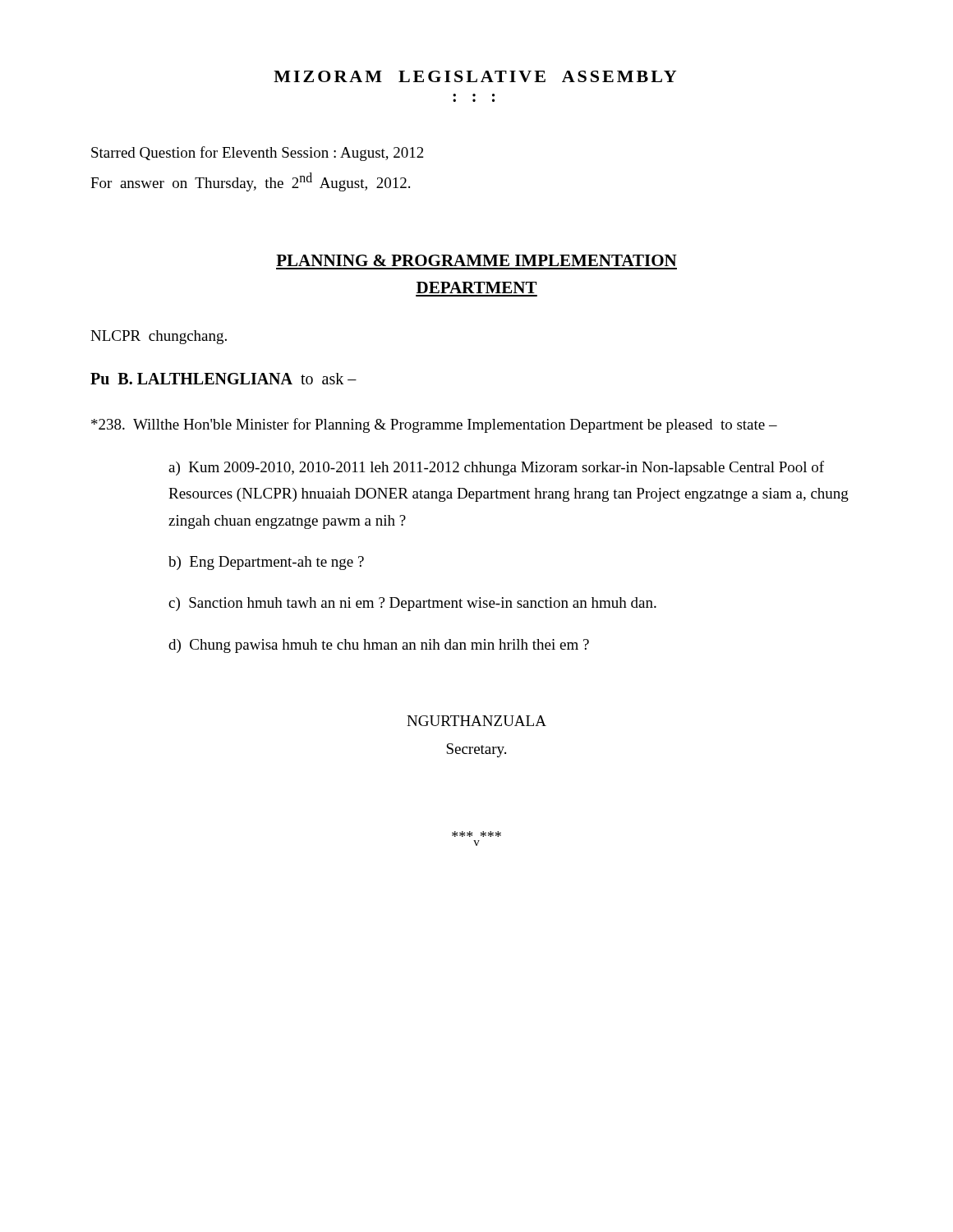Find the text with the text "Pu B. LALTHLENGLIANA to ask –"
Viewport: 953px width, 1232px height.
tap(223, 379)
